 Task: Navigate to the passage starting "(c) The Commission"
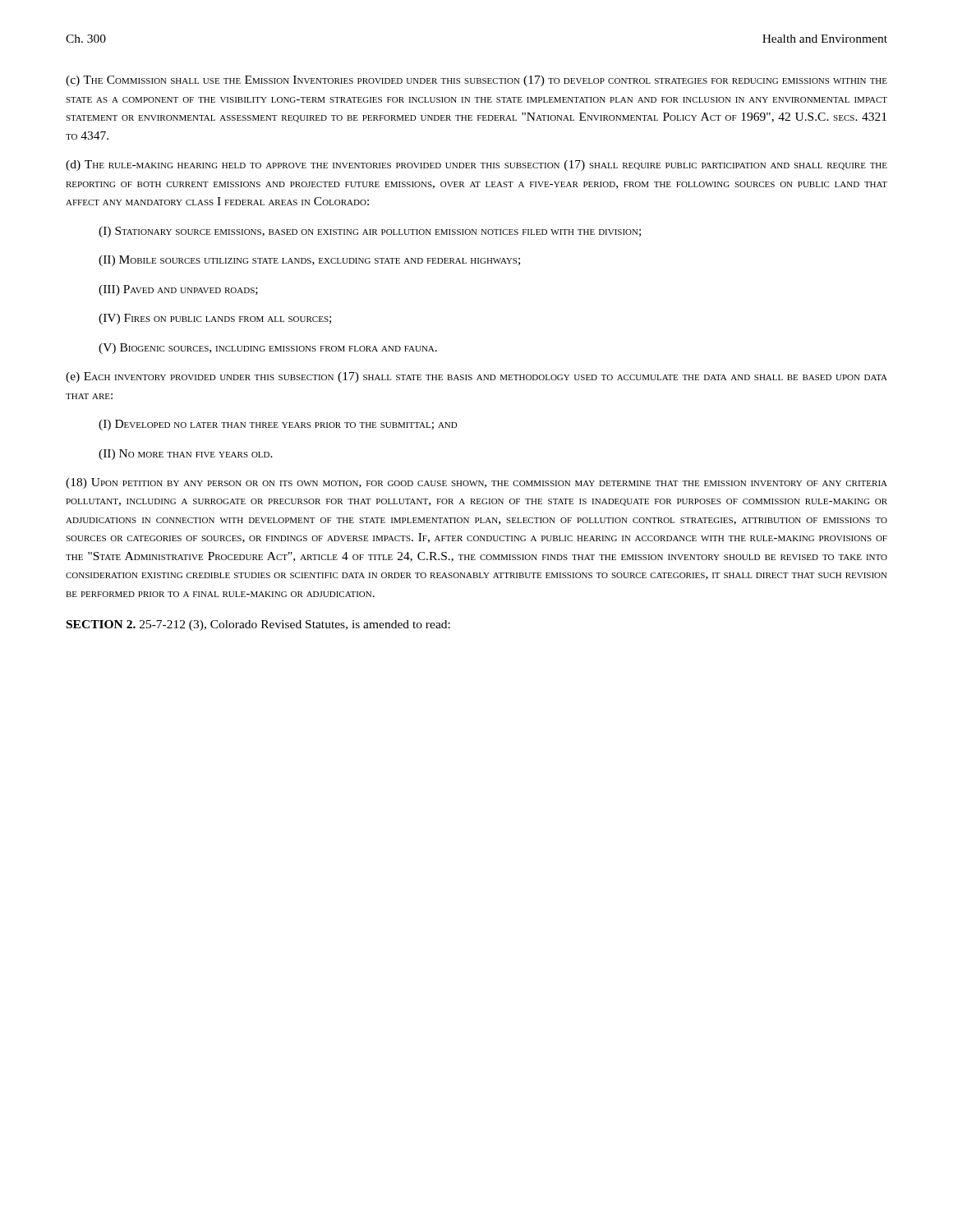click(476, 107)
